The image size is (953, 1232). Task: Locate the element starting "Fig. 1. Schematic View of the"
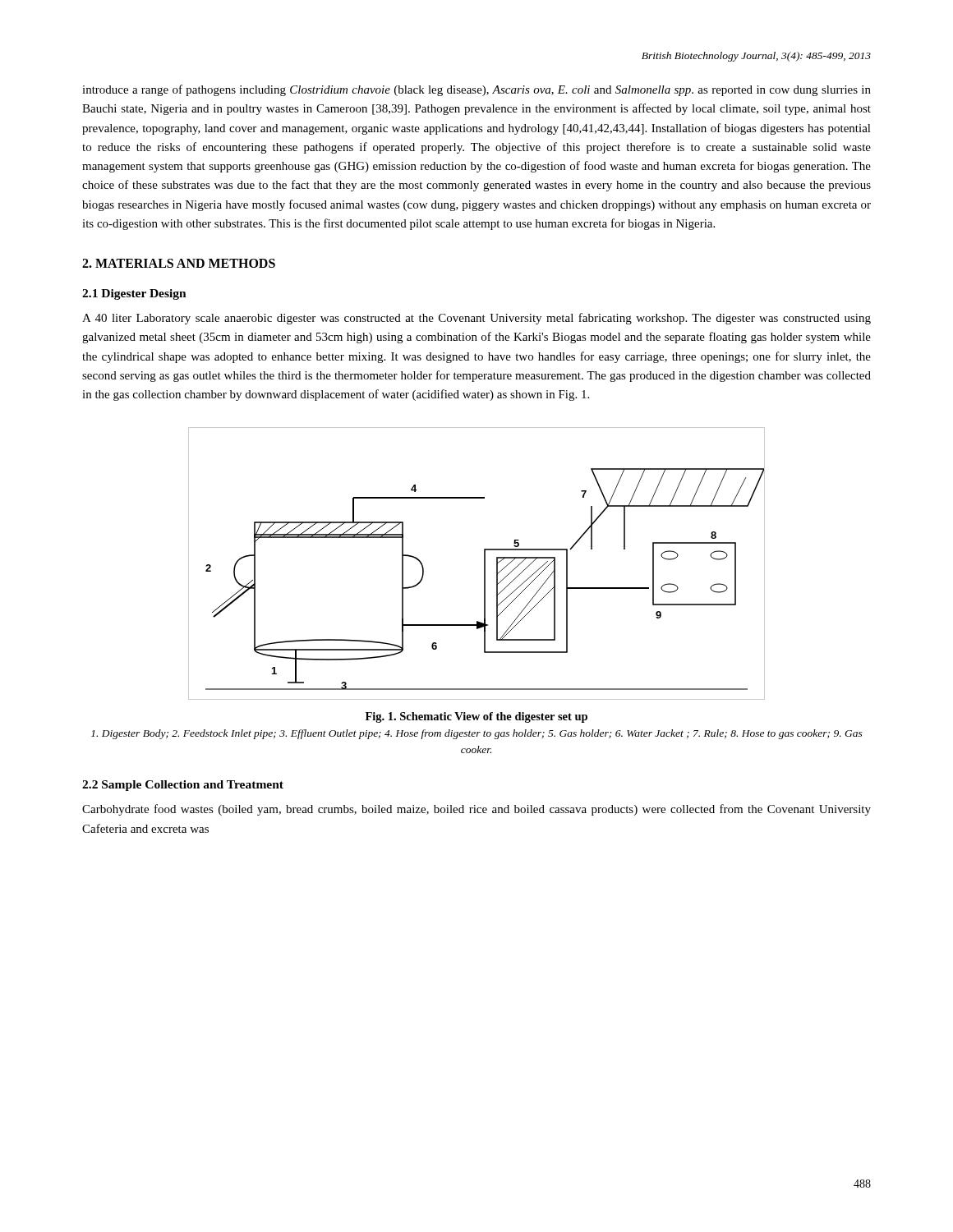(x=476, y=734)
